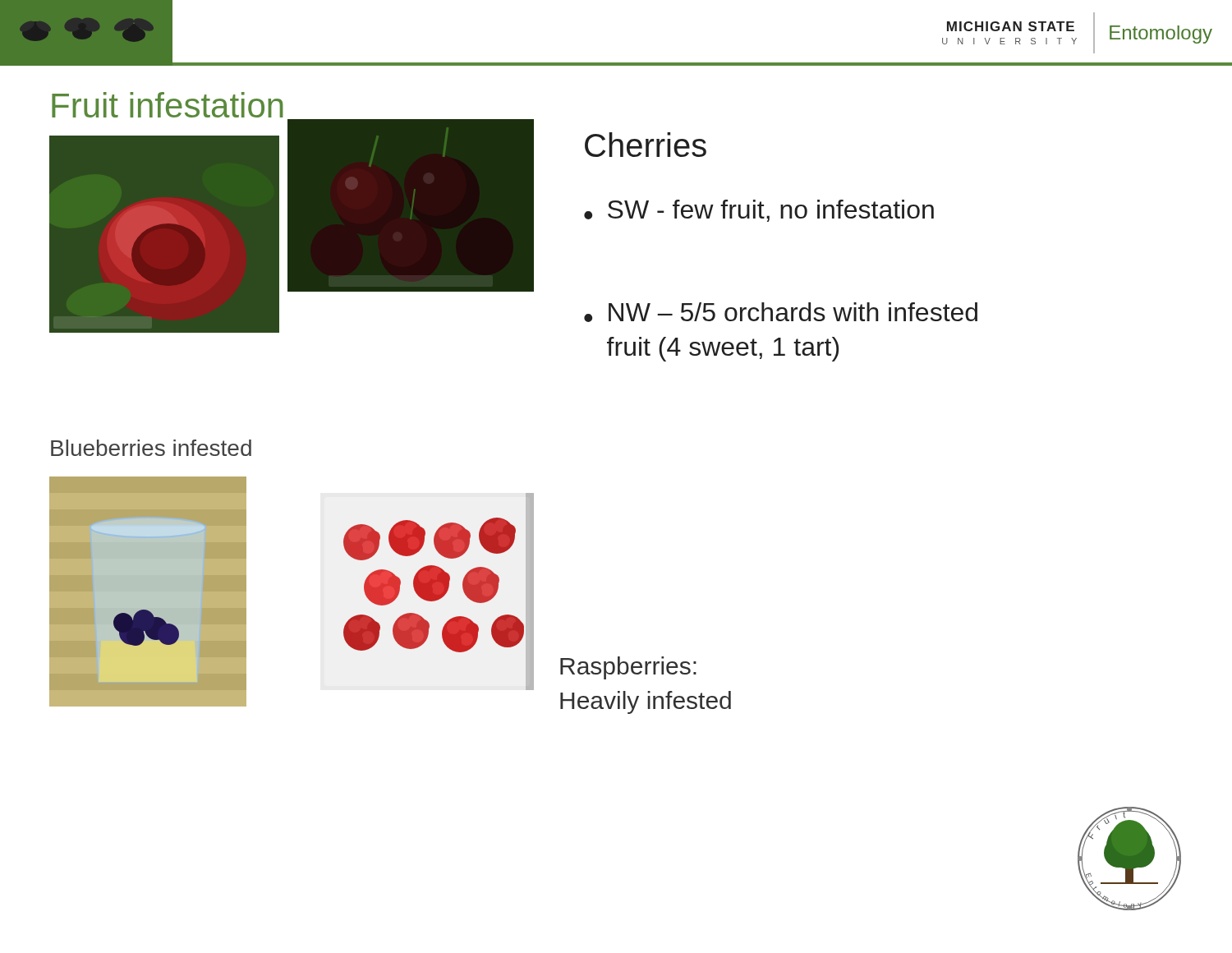Screen dimensions: 953x1232
Task: Select the section header that reads "Blueberries infested"
Action: (151, 448)
